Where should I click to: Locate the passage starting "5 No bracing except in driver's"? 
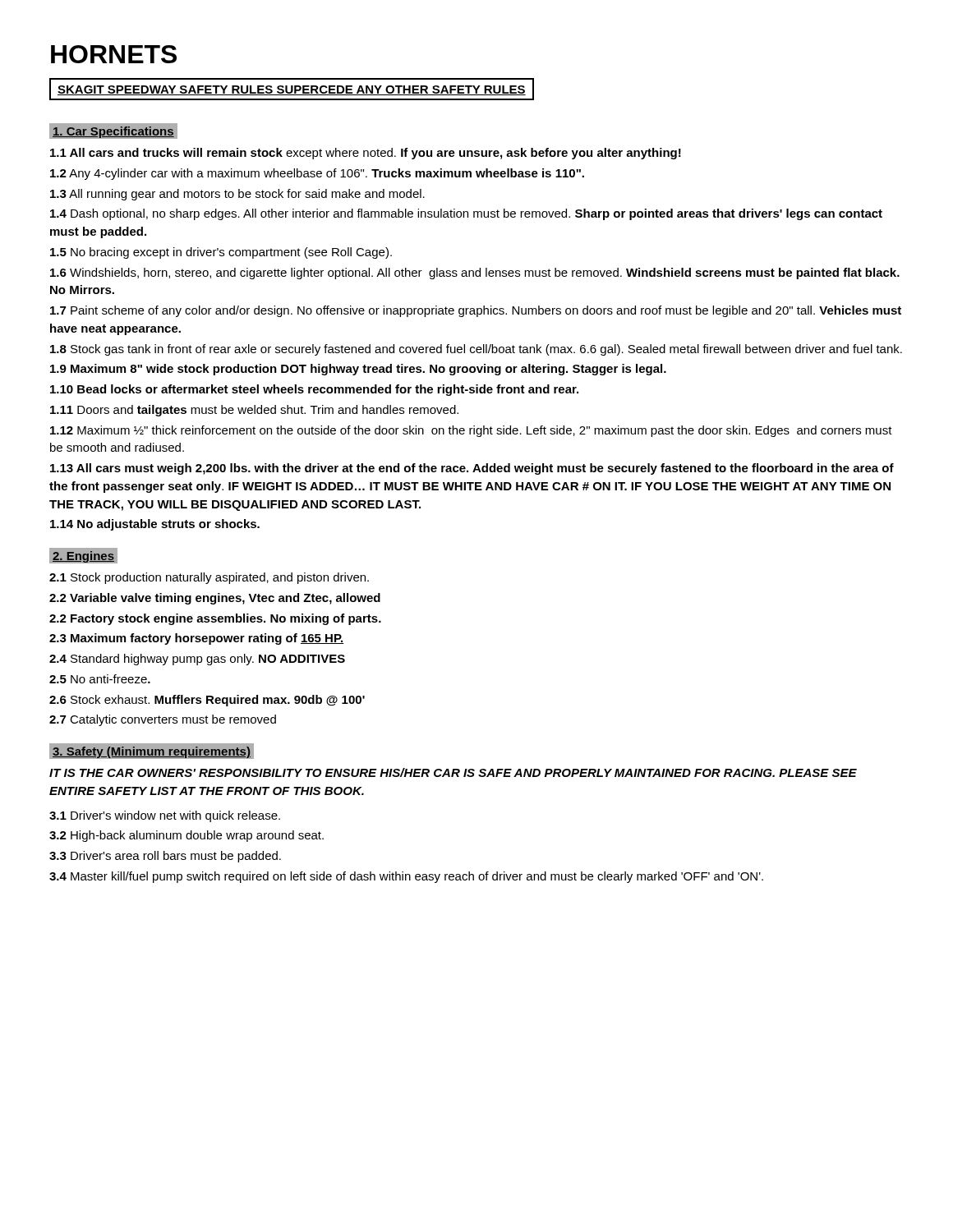(x=221, y=252)
